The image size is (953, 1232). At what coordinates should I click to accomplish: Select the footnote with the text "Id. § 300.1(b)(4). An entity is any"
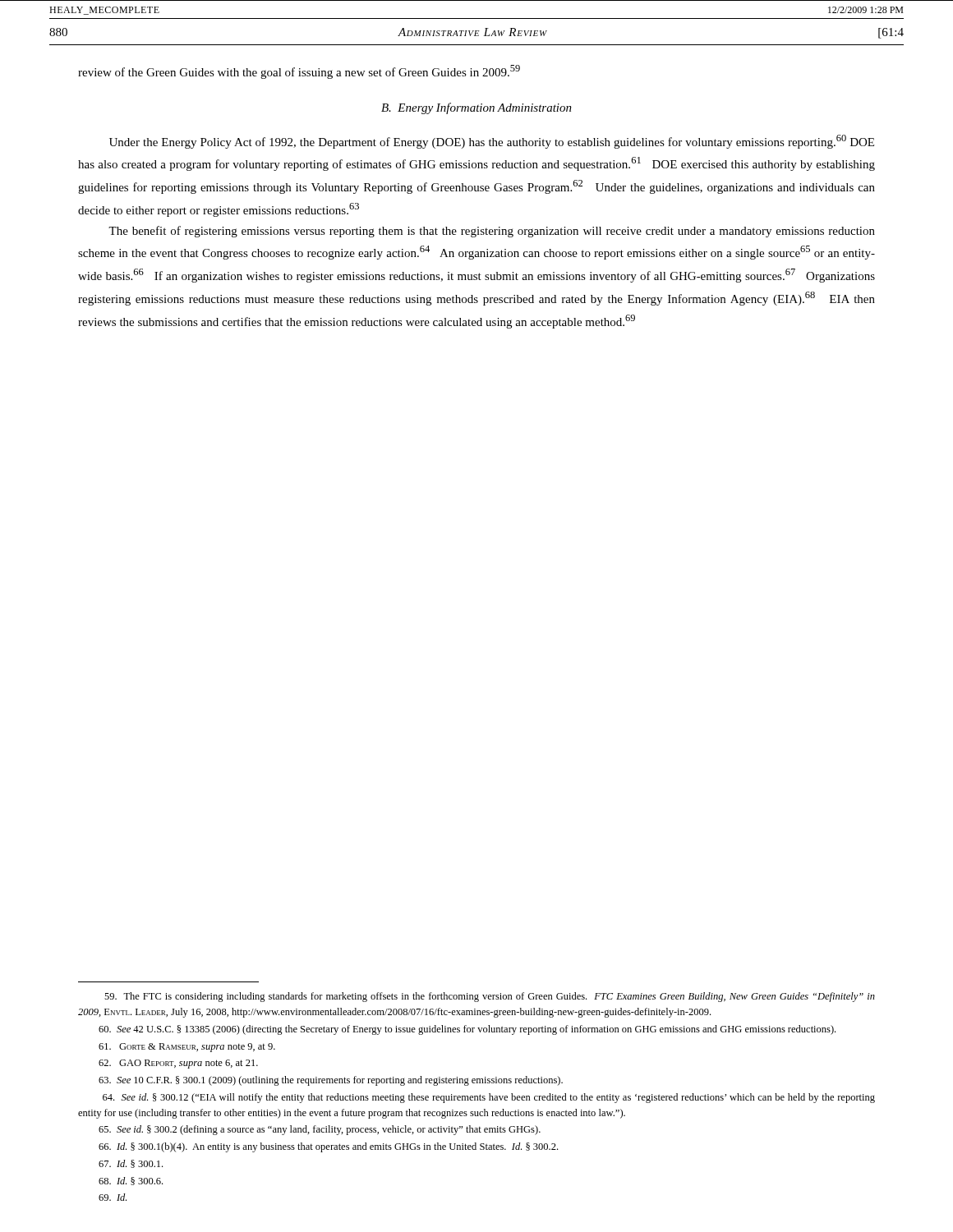[476, 1147]
